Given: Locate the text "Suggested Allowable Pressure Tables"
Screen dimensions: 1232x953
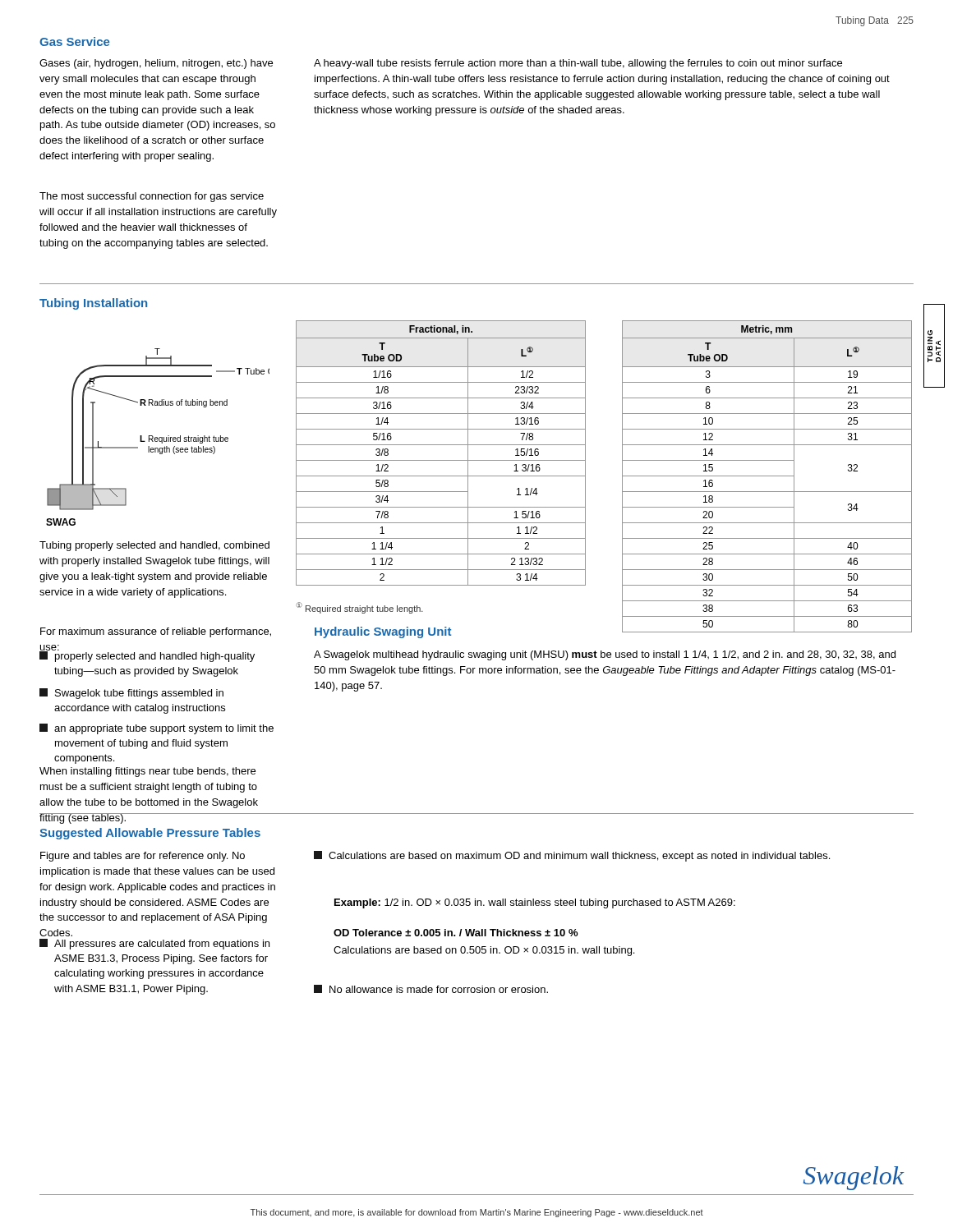Looking at the screenshot, I should 150,832.
